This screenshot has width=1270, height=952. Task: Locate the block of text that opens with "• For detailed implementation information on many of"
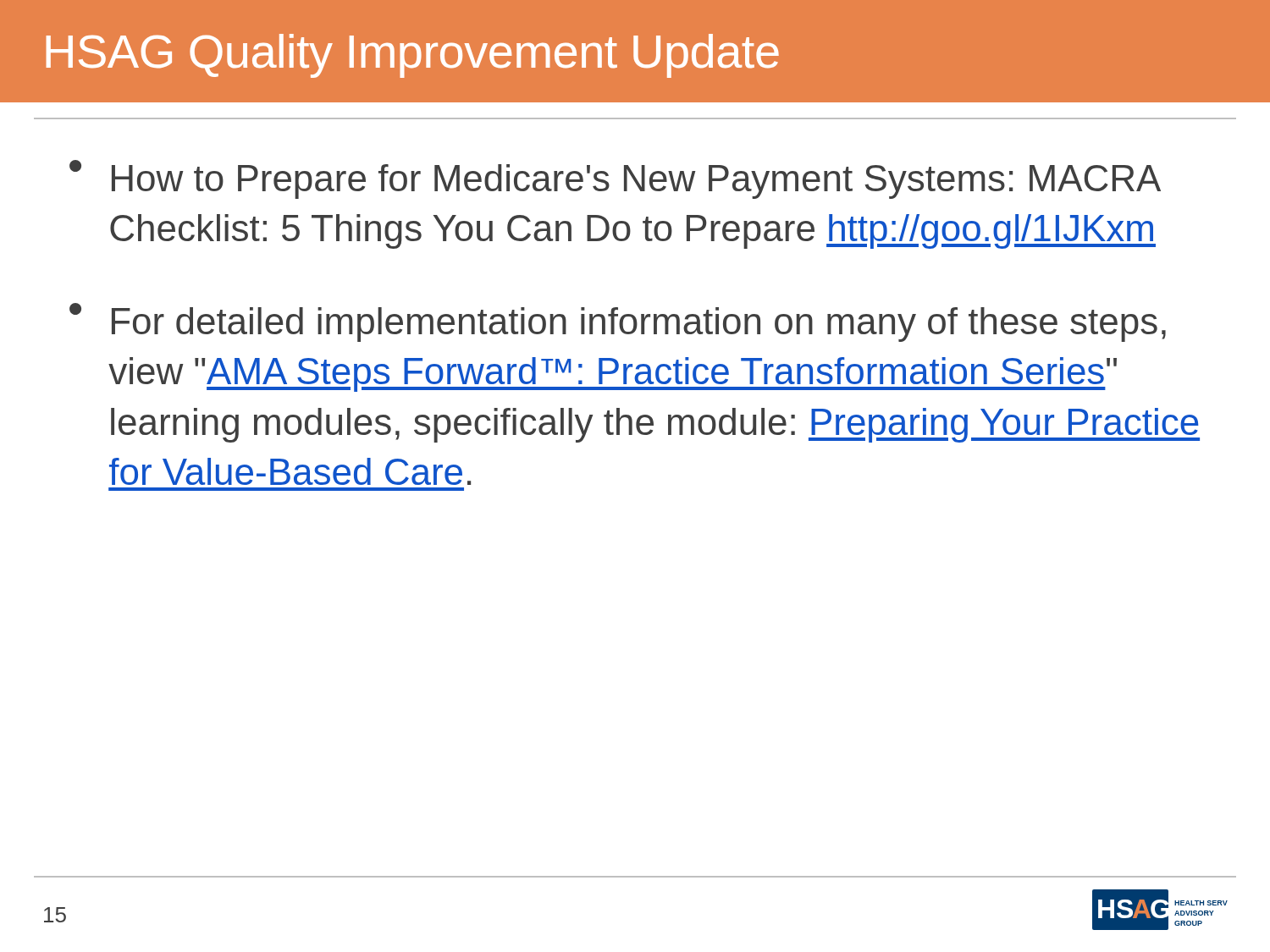pyautogui.click(x=635, y=397)
